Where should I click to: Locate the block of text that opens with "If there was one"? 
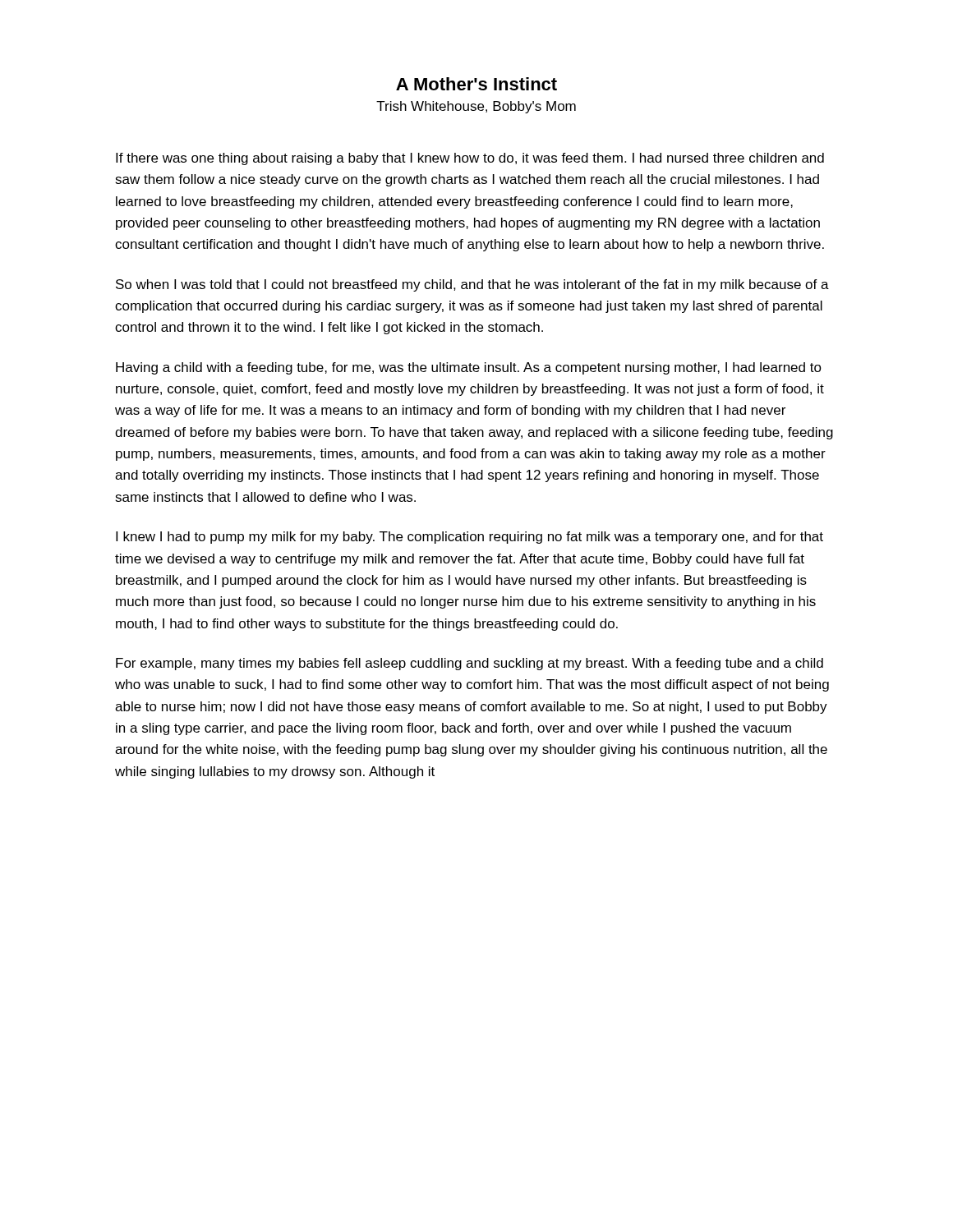click(470, 201)
